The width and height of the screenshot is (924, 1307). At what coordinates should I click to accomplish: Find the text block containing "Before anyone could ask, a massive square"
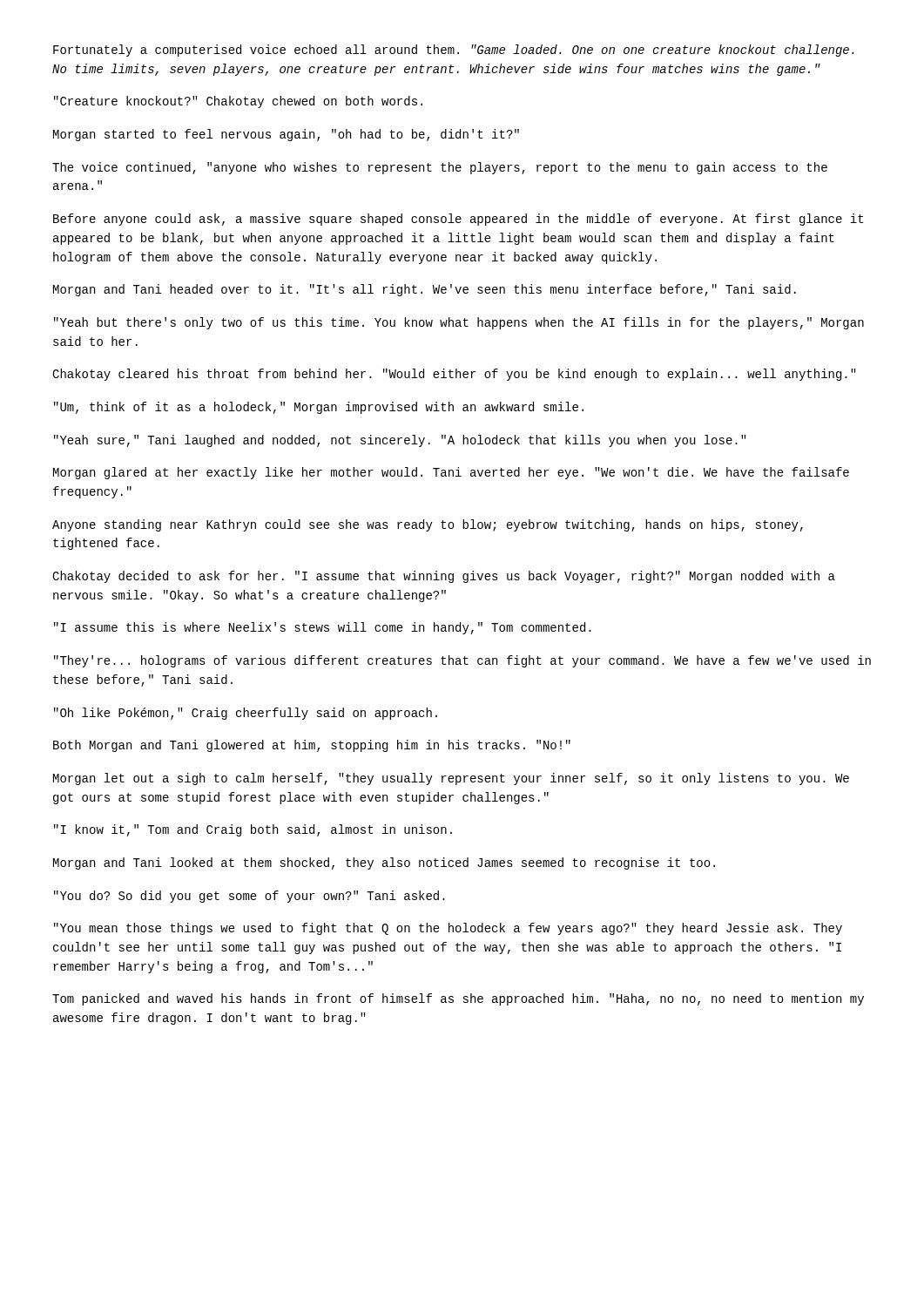(x=458, y=239)
